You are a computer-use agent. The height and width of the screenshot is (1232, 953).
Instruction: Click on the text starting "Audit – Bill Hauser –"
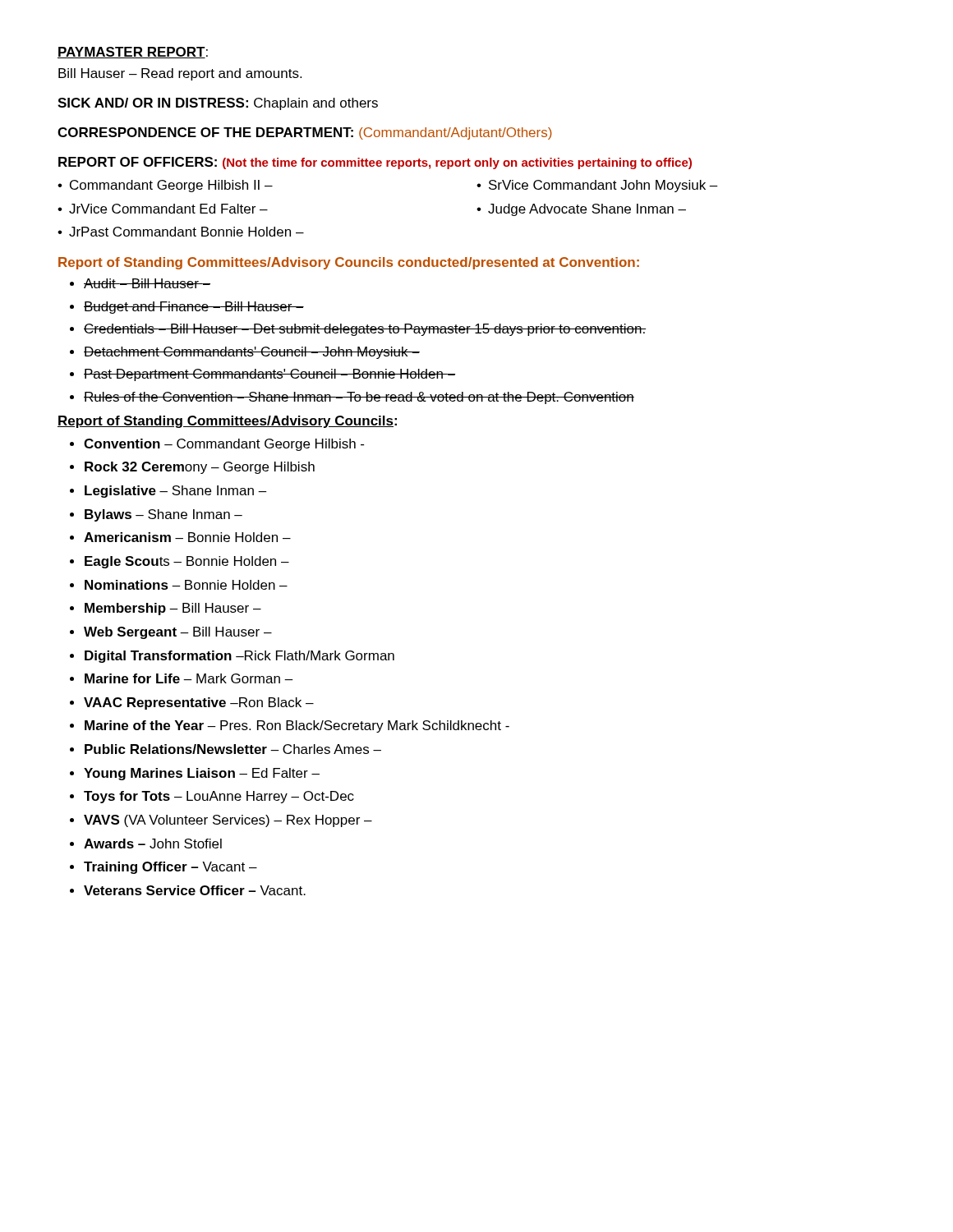[147, 284]
